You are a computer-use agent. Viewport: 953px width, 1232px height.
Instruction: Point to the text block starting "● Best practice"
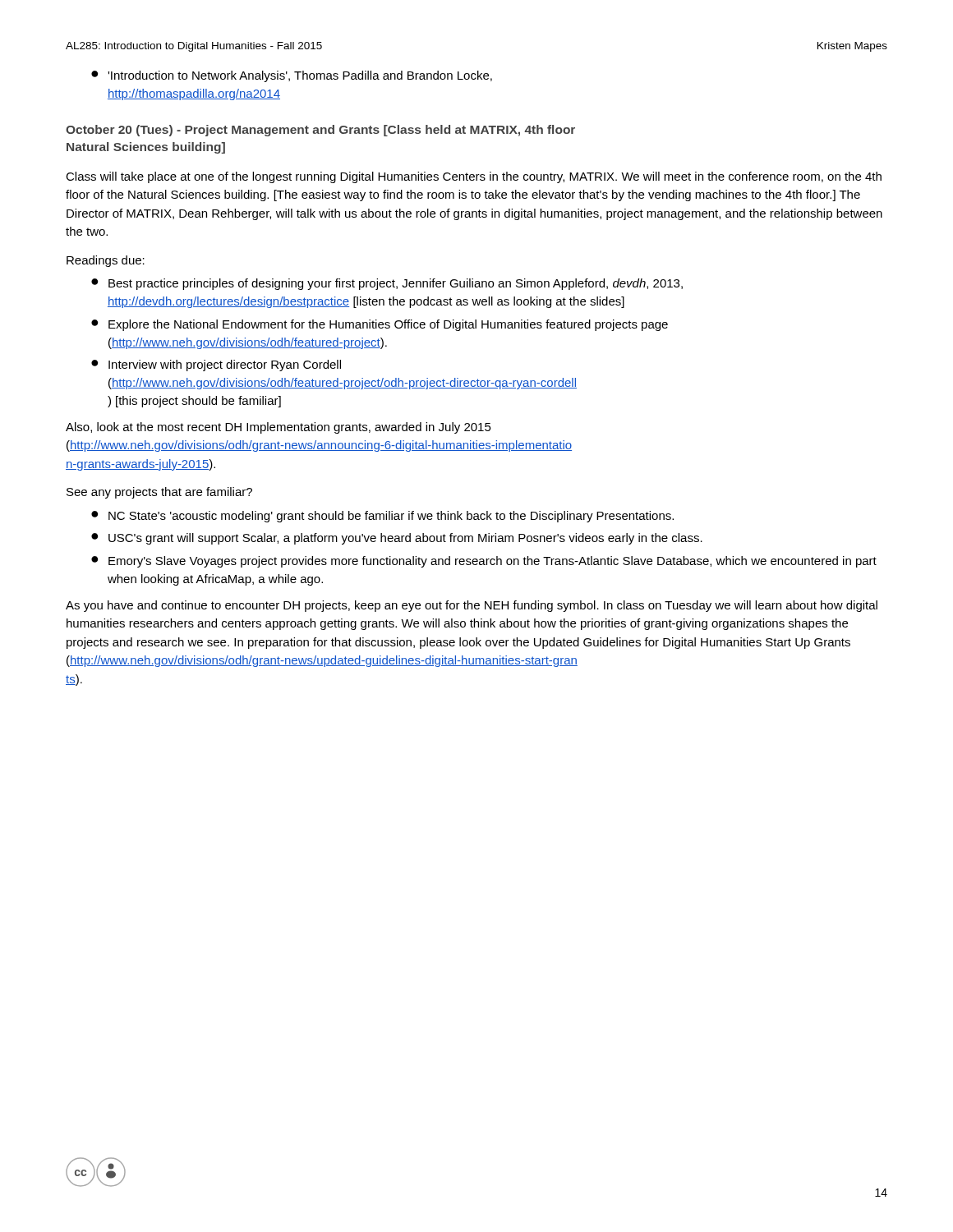(489, 292)
